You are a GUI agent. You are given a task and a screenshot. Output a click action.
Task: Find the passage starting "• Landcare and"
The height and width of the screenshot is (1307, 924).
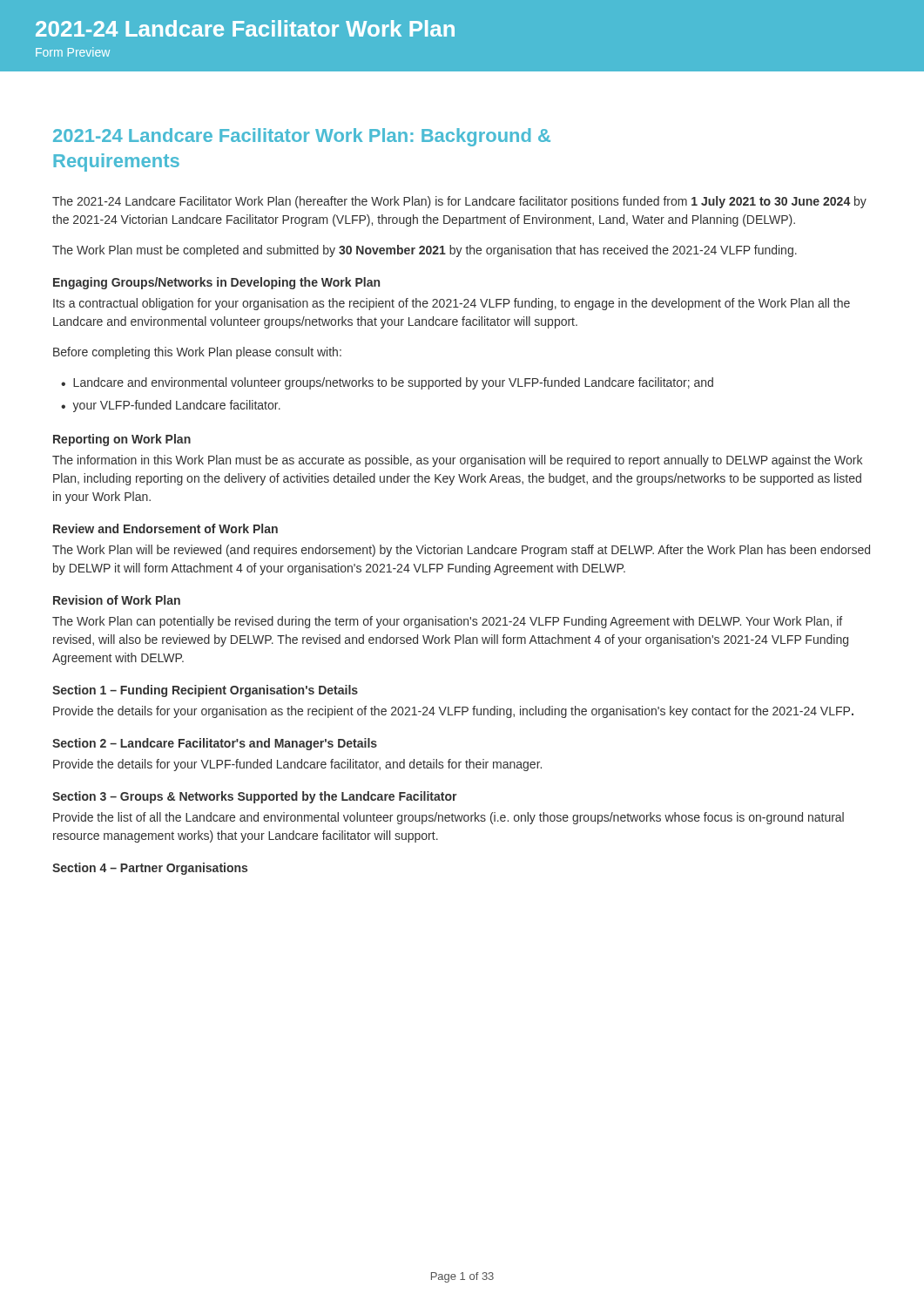387,384
